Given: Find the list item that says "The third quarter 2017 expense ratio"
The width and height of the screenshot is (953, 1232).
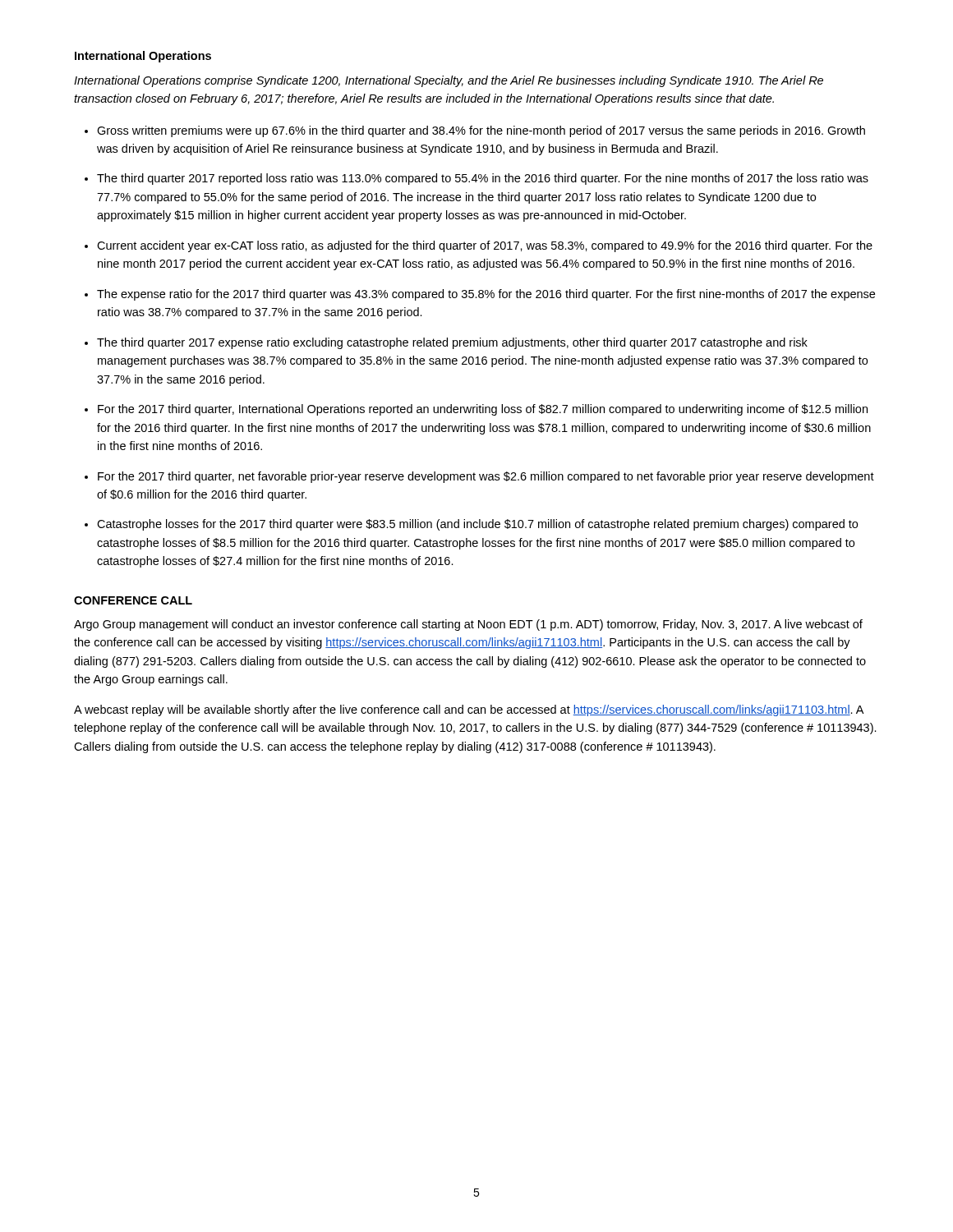Looking at the screenshot, I should [488, 361].
